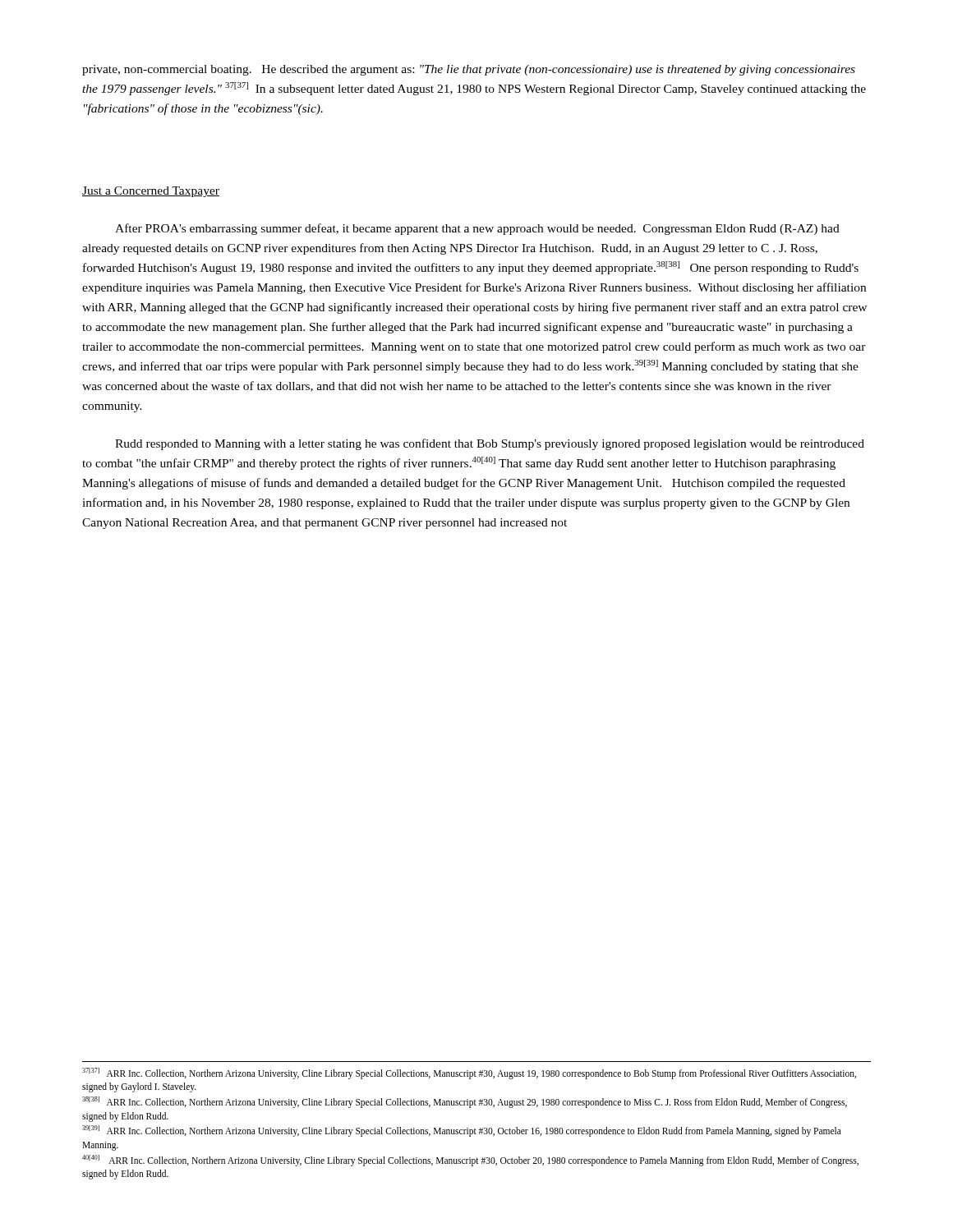Select the text starting "After PROA's embarrassing summer defeat, it"
The image size is (953, 1232).
click(476, 317)
